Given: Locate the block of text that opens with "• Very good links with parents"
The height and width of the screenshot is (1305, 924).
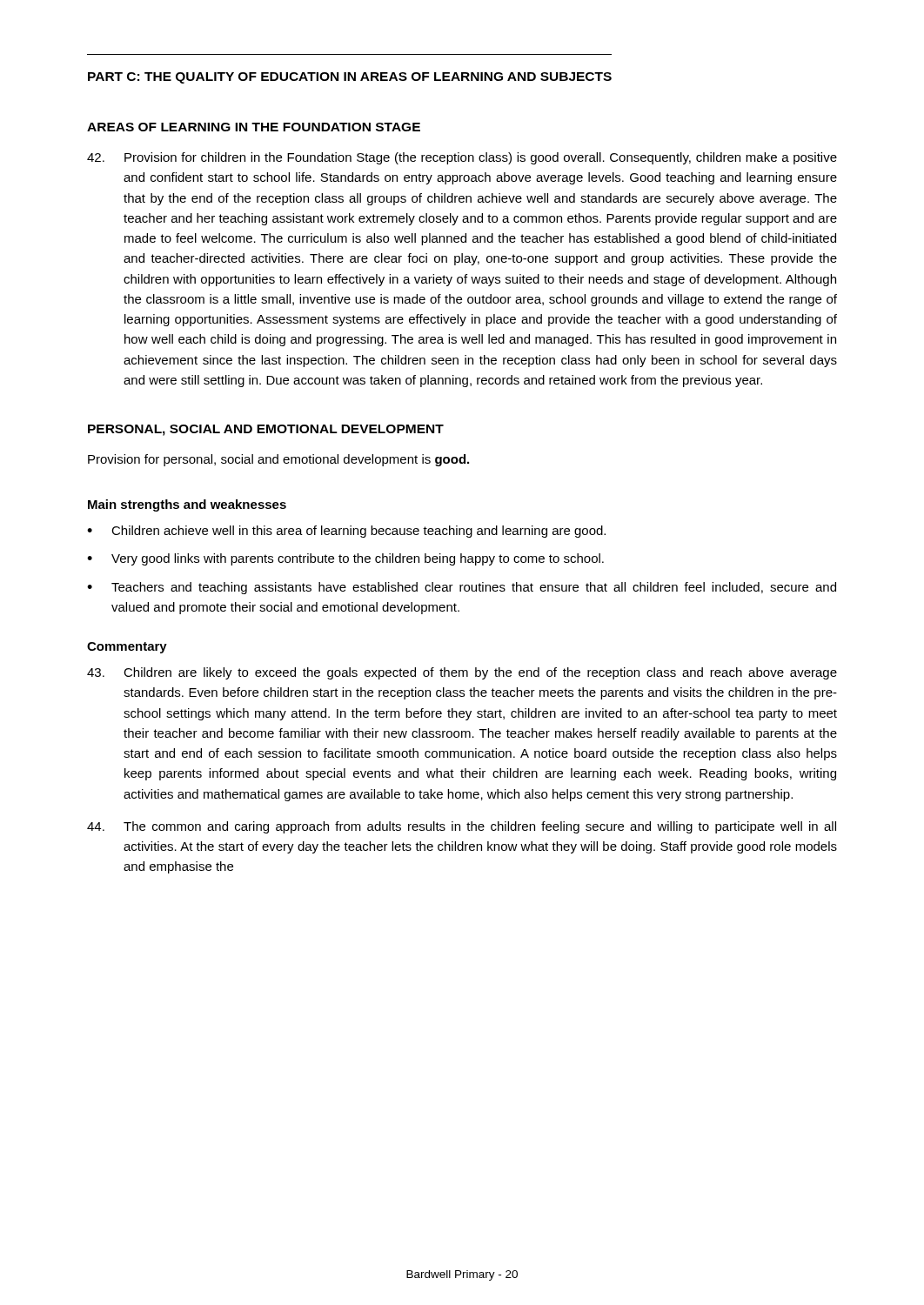Looking at the screenshot, I should [462, 559].
